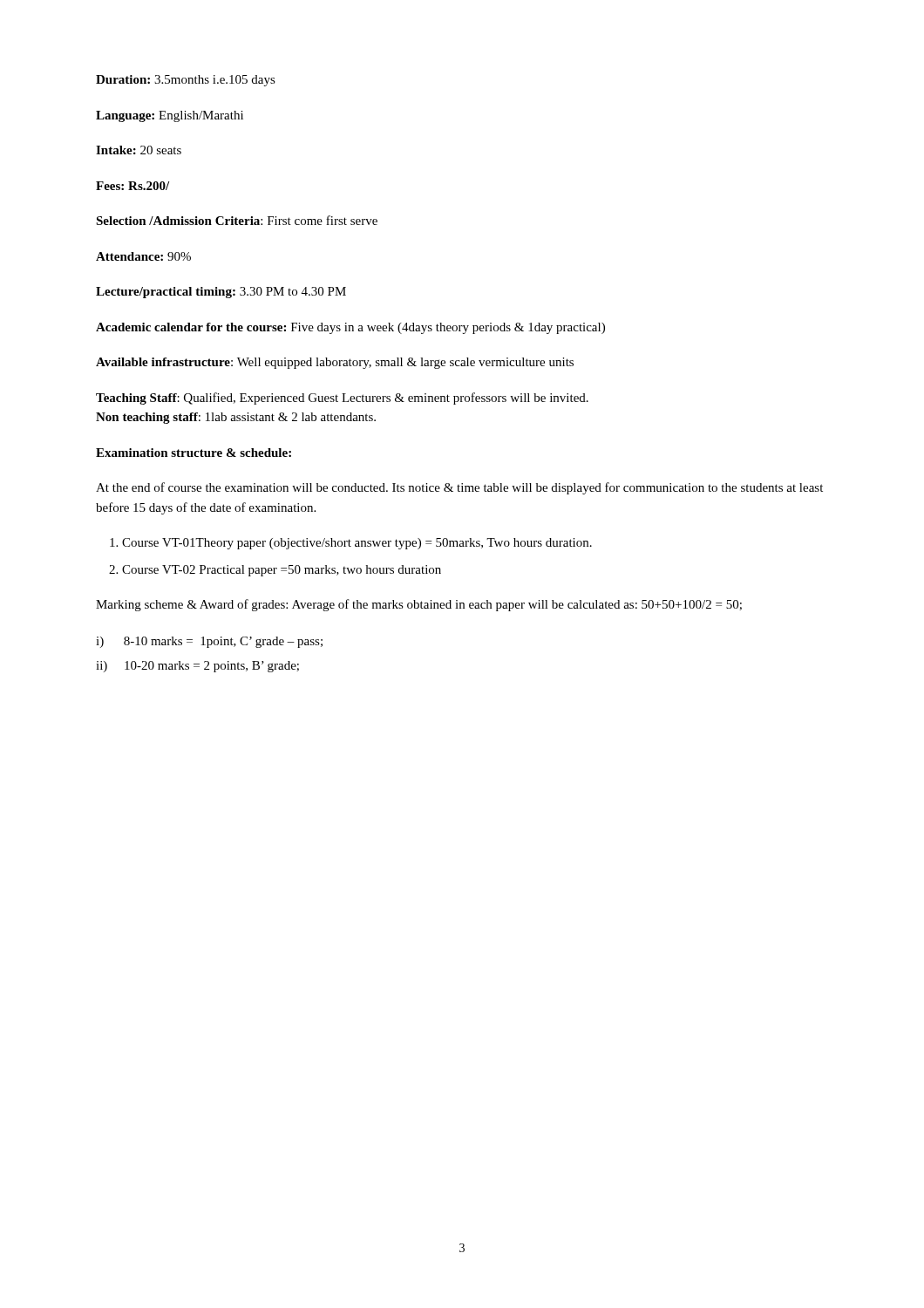
Task: Point to "Duration: 3.5months i.e.105 days"
Action: tap(186, 79)
